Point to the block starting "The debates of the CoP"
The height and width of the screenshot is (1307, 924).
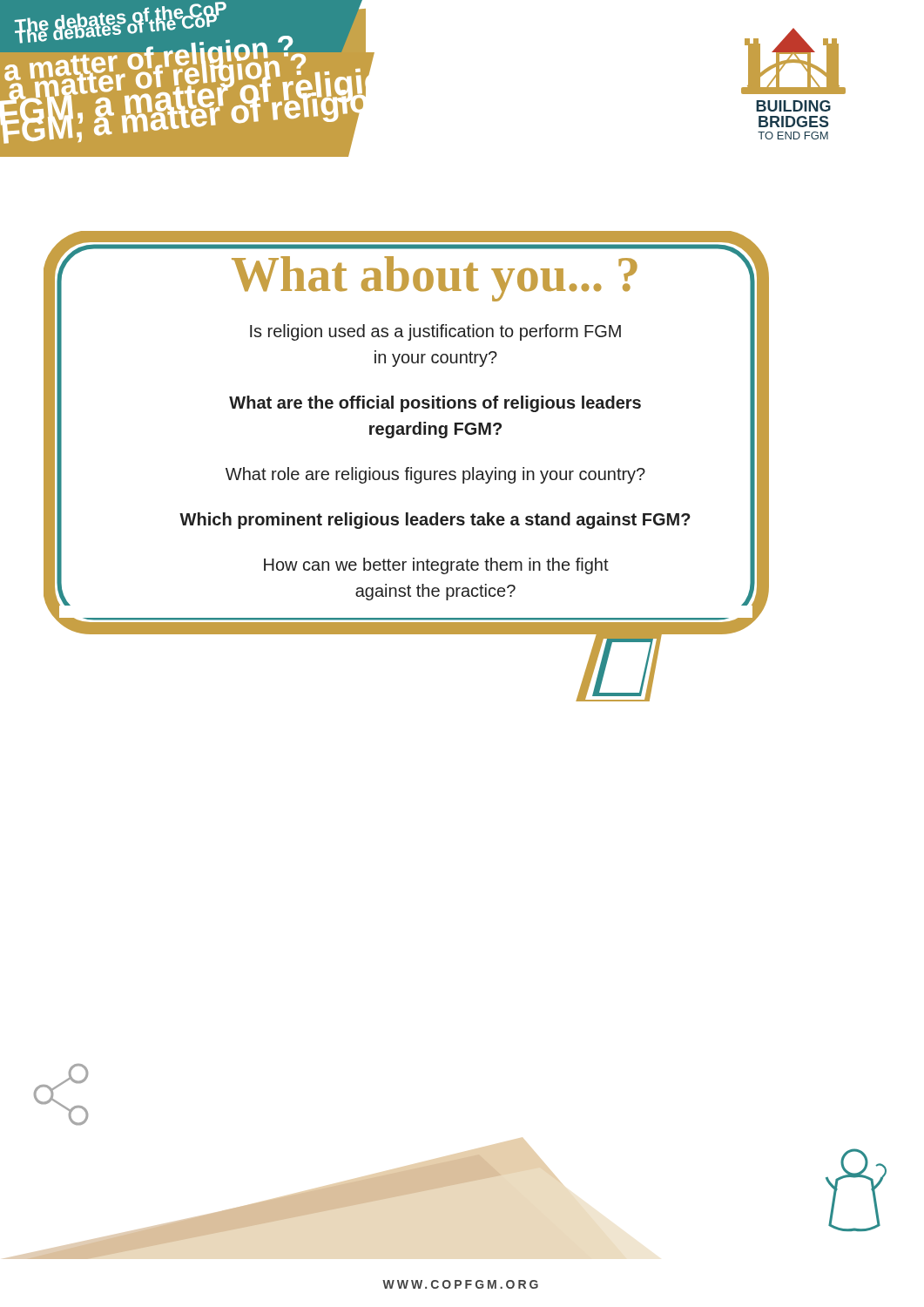[x=121, y=19]
